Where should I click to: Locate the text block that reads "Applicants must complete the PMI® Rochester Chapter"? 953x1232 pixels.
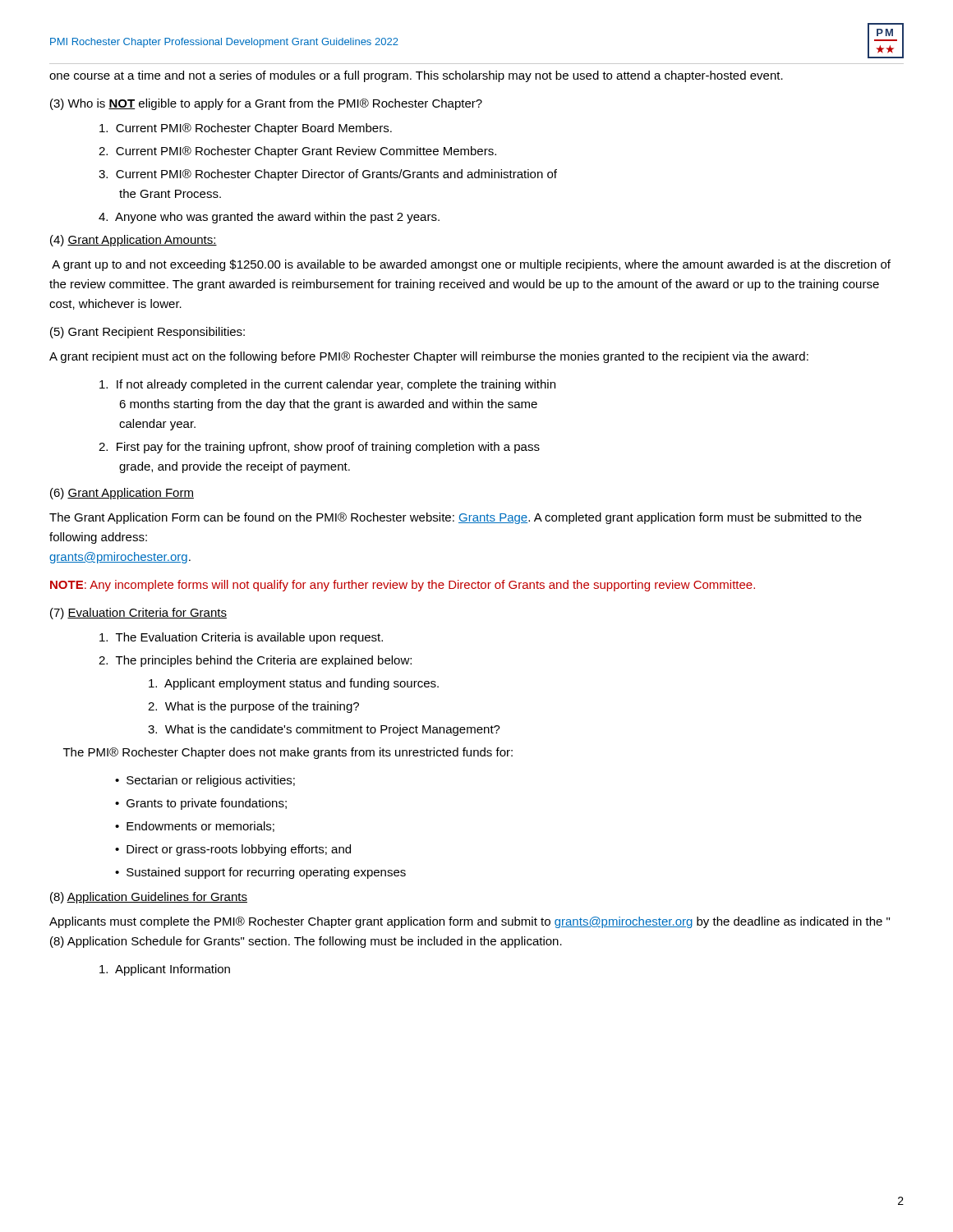coord(470,931)
